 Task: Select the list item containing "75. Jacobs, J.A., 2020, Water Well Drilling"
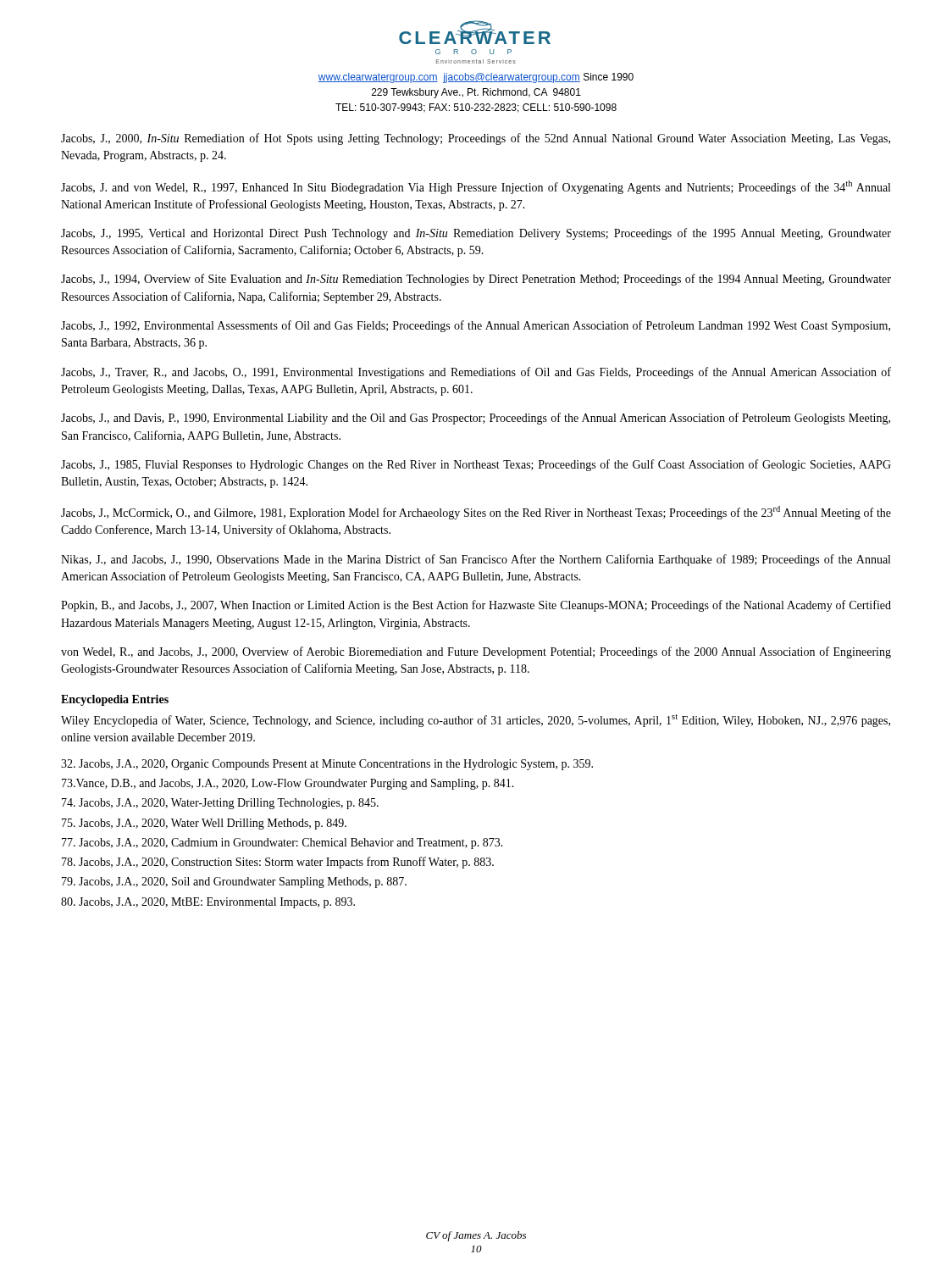coord(204,823)
